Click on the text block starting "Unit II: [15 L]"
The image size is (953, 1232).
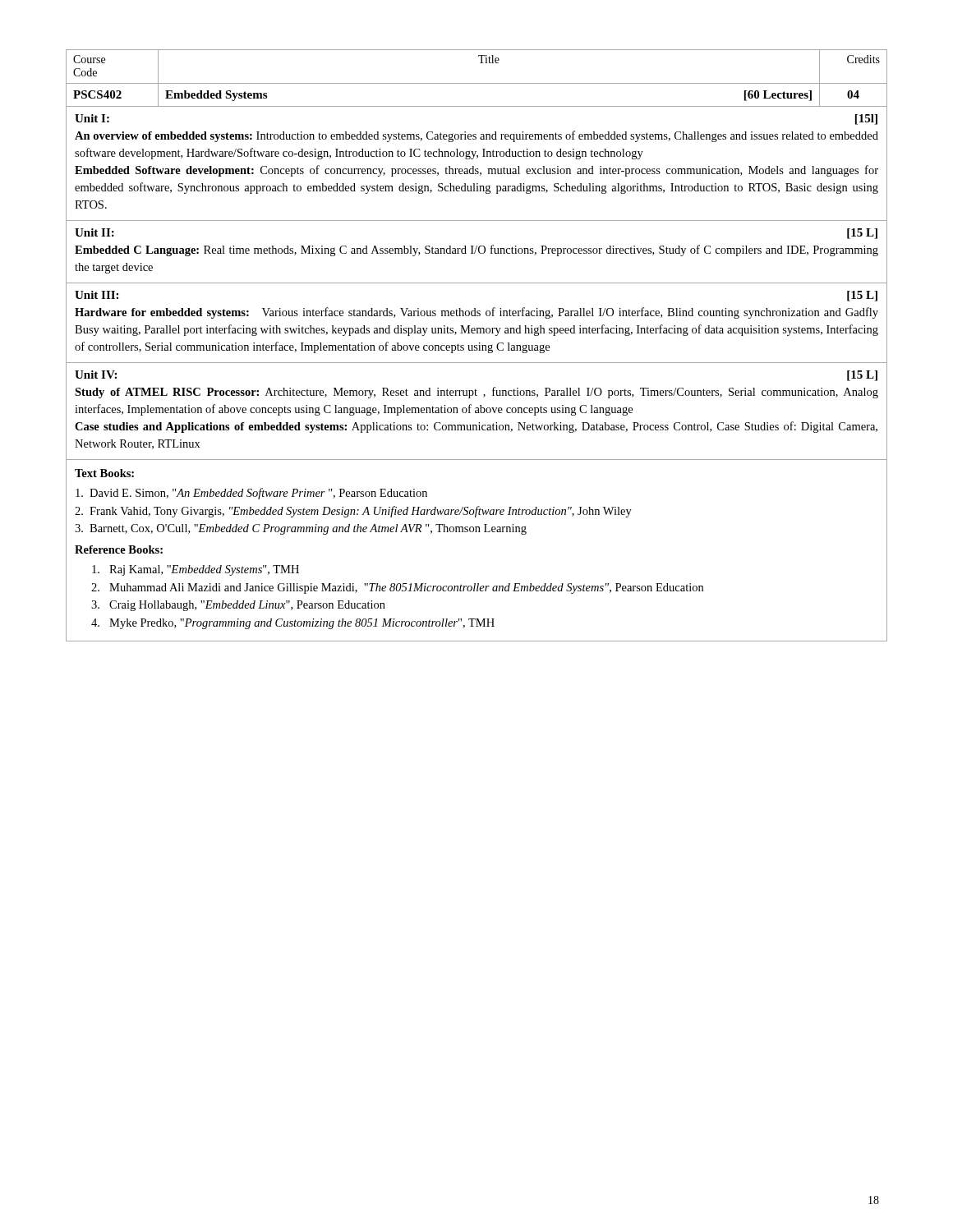point(476,251)
